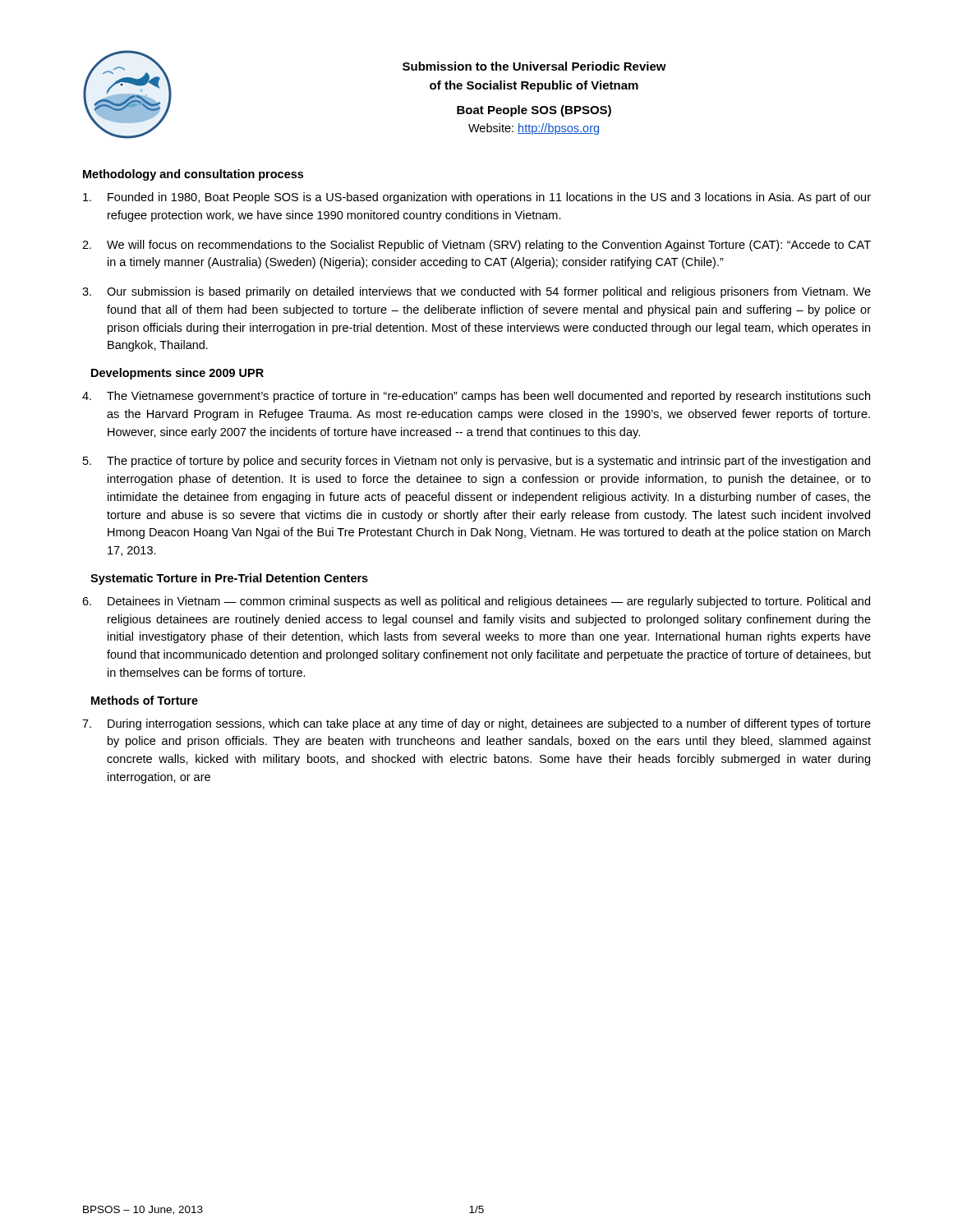The image size is (953, 1232).
Task: Find the list item that reads "4. The Vietnamese government’s practice of torture"
Action: (x=476, y=415)
